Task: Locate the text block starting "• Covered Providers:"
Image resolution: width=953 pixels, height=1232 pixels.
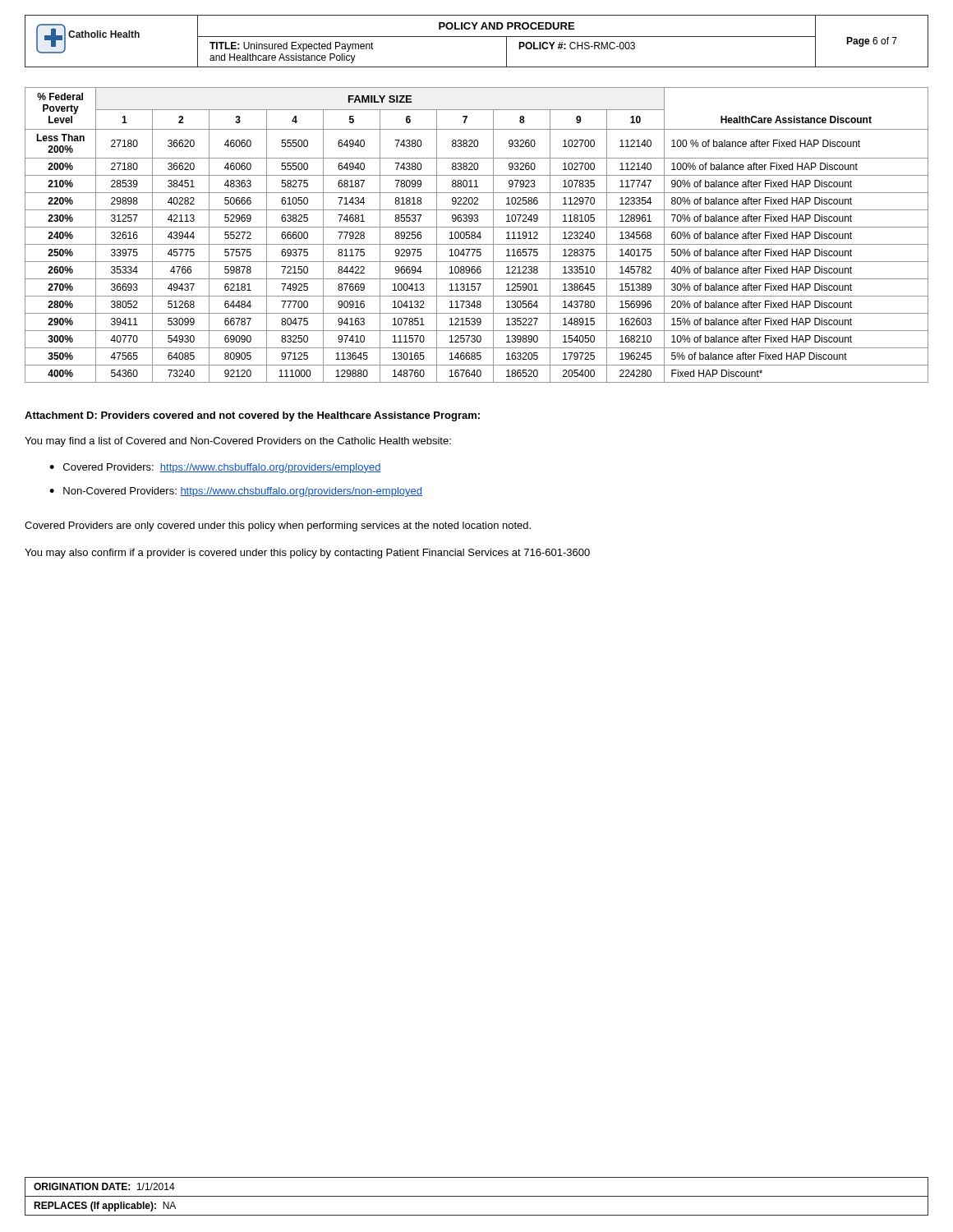Action: [x=215, y=468]
